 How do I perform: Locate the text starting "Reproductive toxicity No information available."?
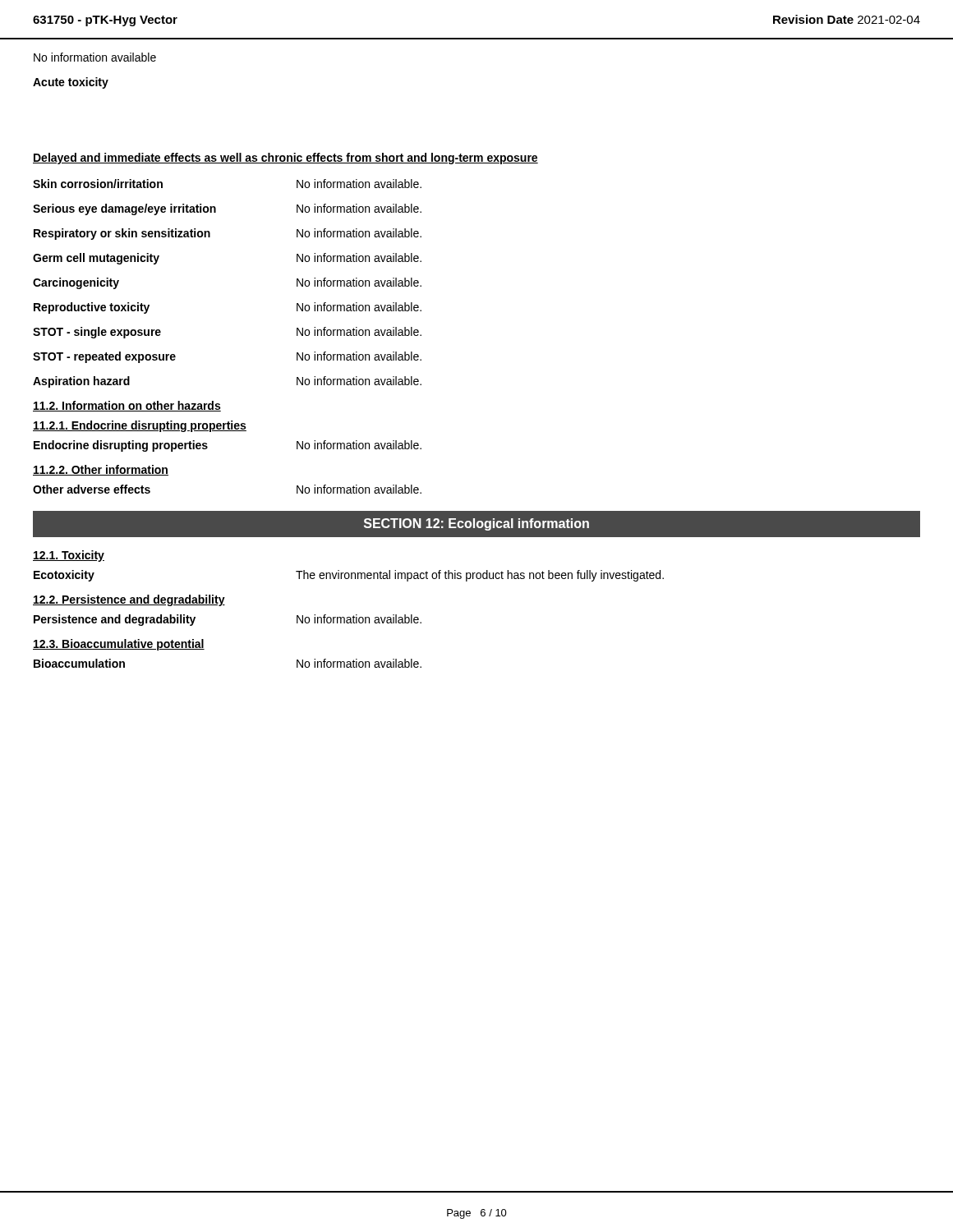(x=92, y=308)
